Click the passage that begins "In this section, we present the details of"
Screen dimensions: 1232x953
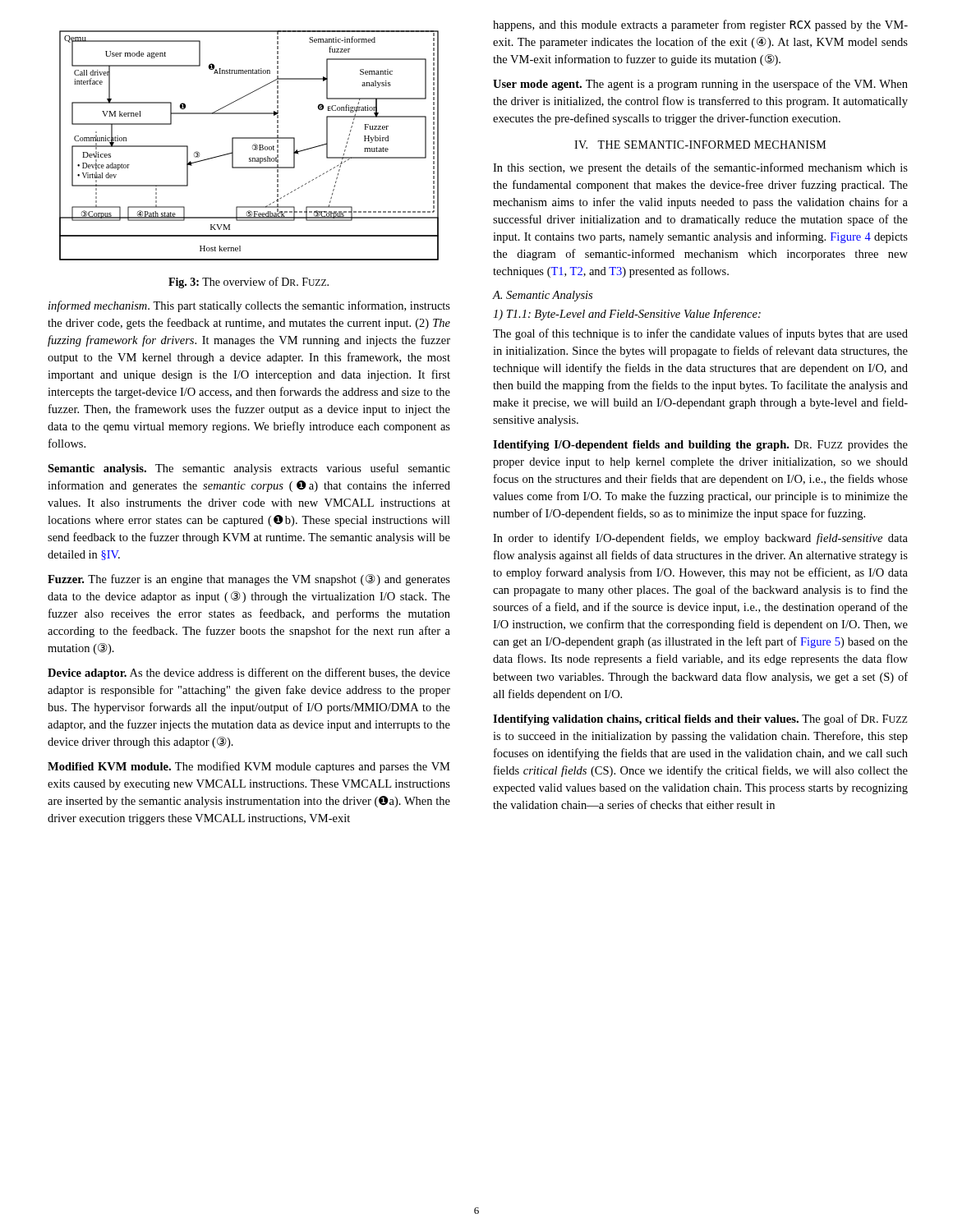(x=700, y=220)
